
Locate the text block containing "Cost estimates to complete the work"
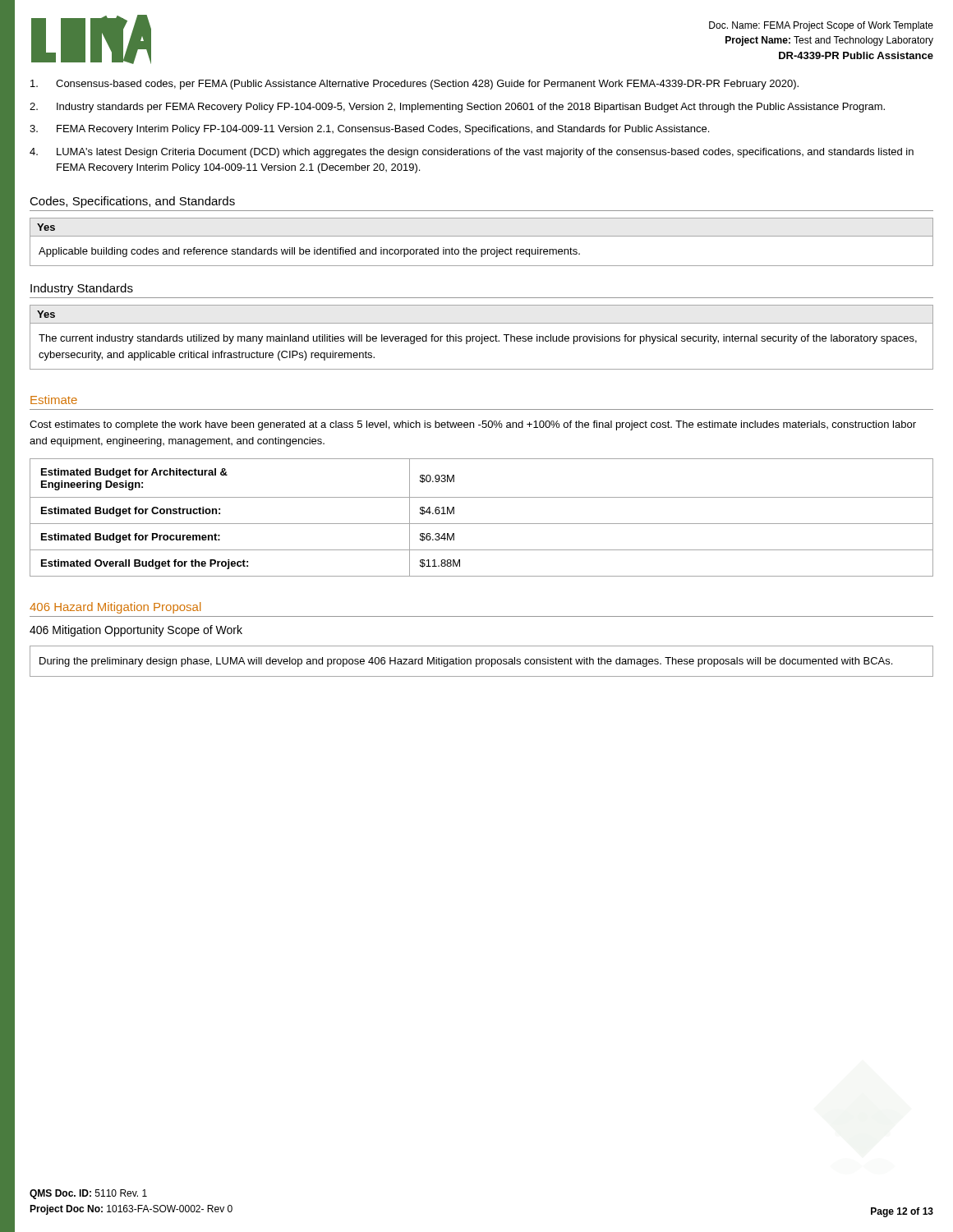point(473,432)
